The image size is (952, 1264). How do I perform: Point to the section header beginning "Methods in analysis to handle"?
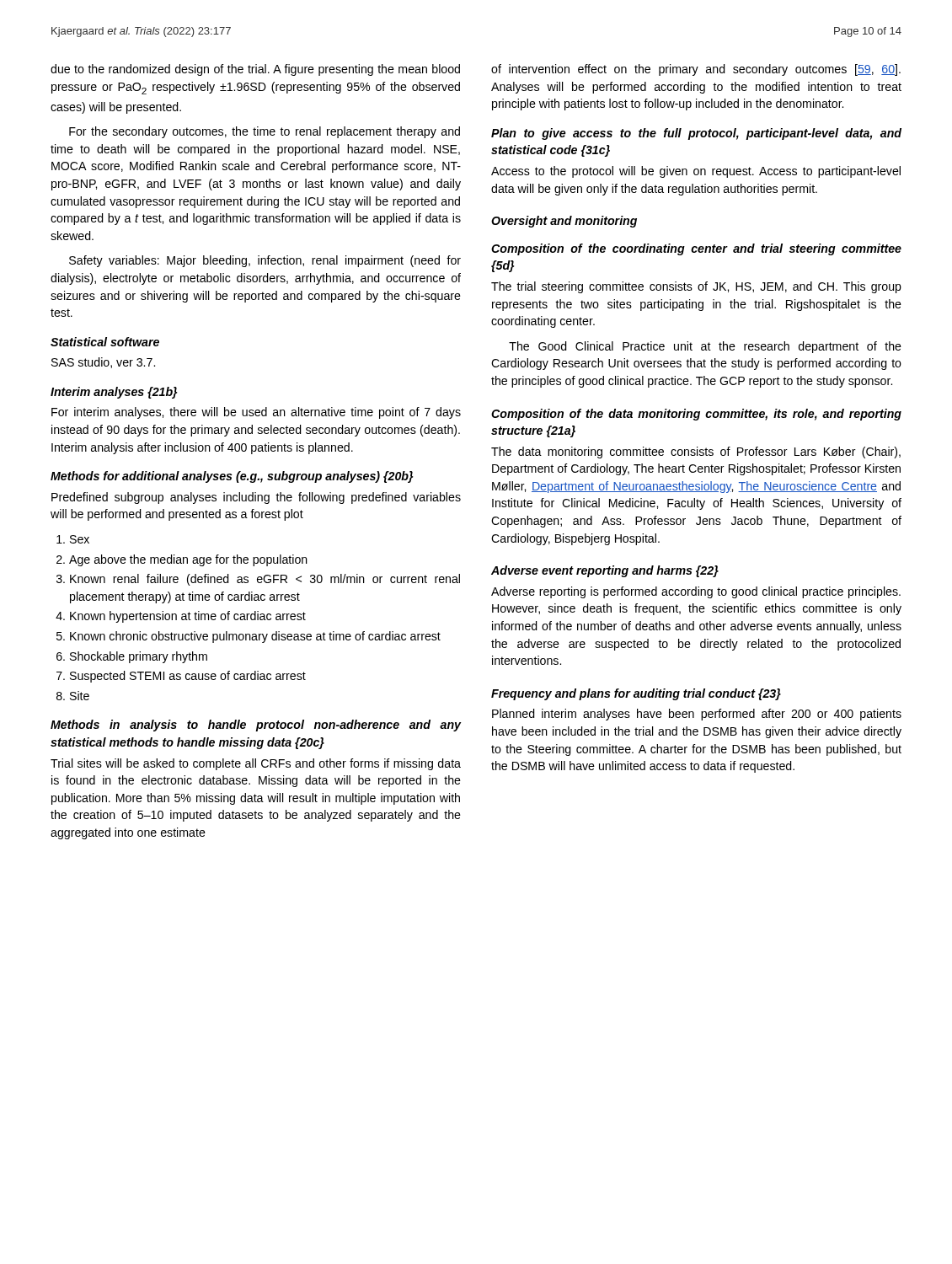click(x=256, y=734)
